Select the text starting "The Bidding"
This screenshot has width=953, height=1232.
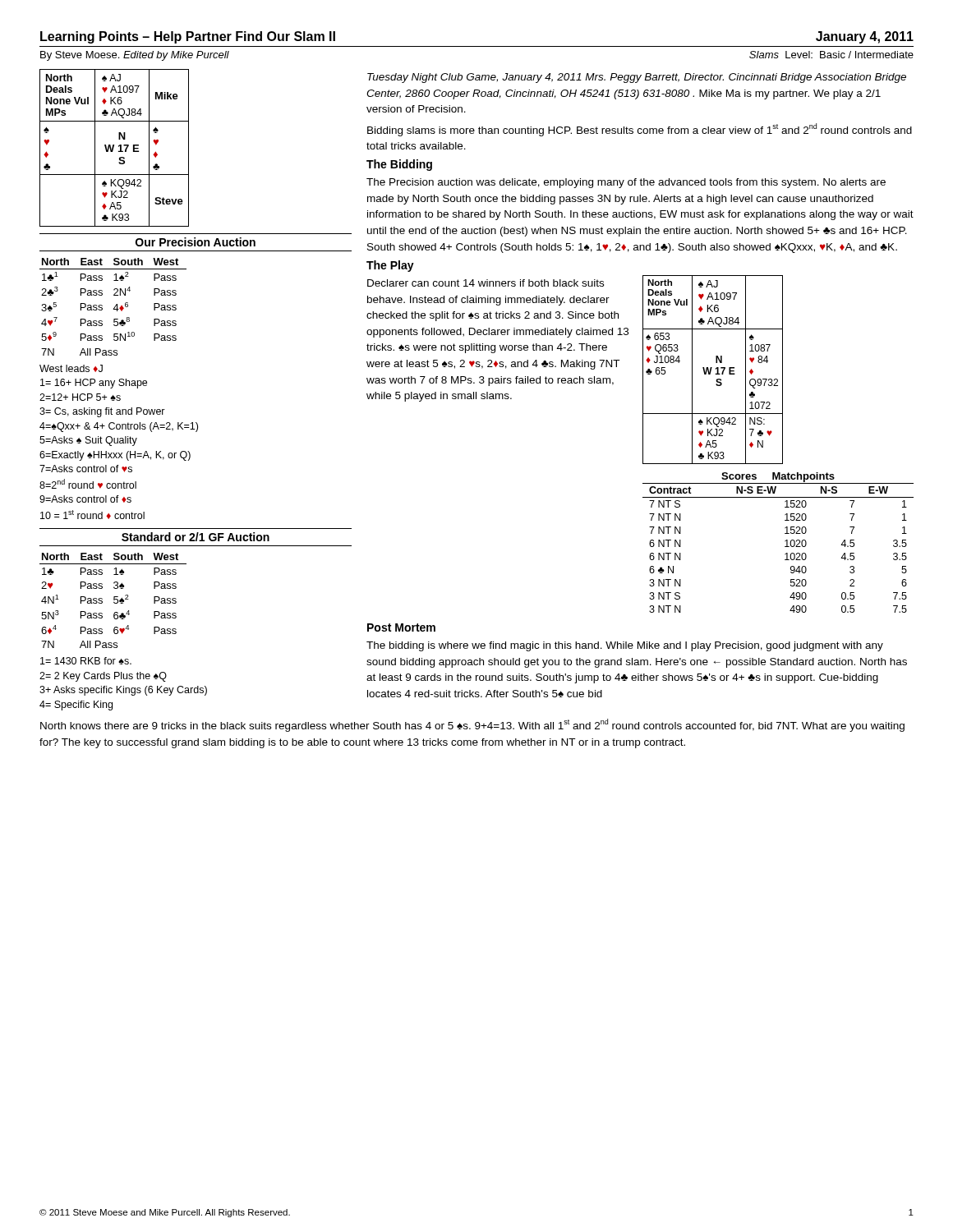pyautogui.click(x=400, y=165)
